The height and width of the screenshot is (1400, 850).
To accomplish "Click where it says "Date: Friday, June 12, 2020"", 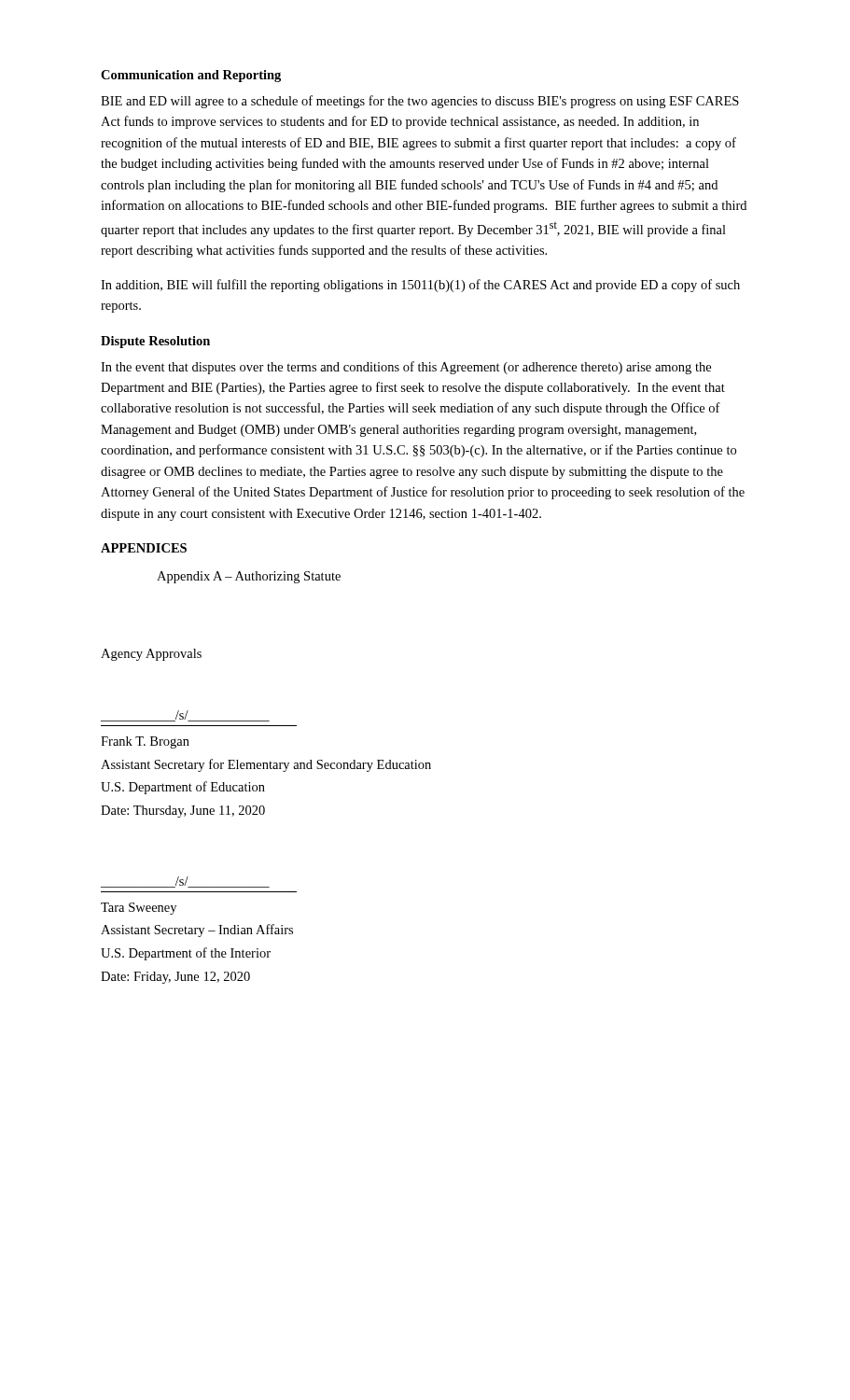I will tap(176, 976).
